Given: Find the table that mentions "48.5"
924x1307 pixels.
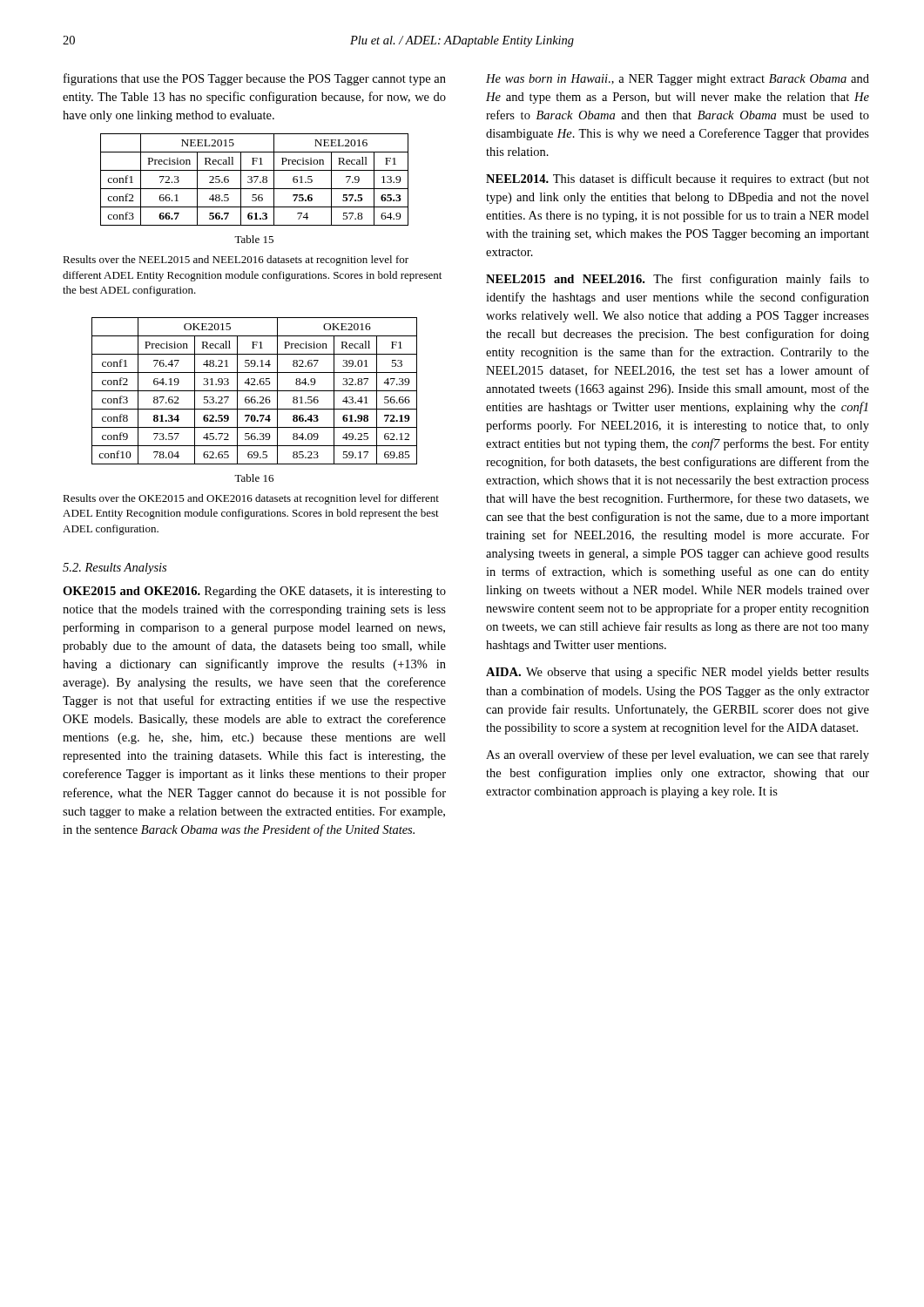Looking at the screenshot, I should coord(254,190).
